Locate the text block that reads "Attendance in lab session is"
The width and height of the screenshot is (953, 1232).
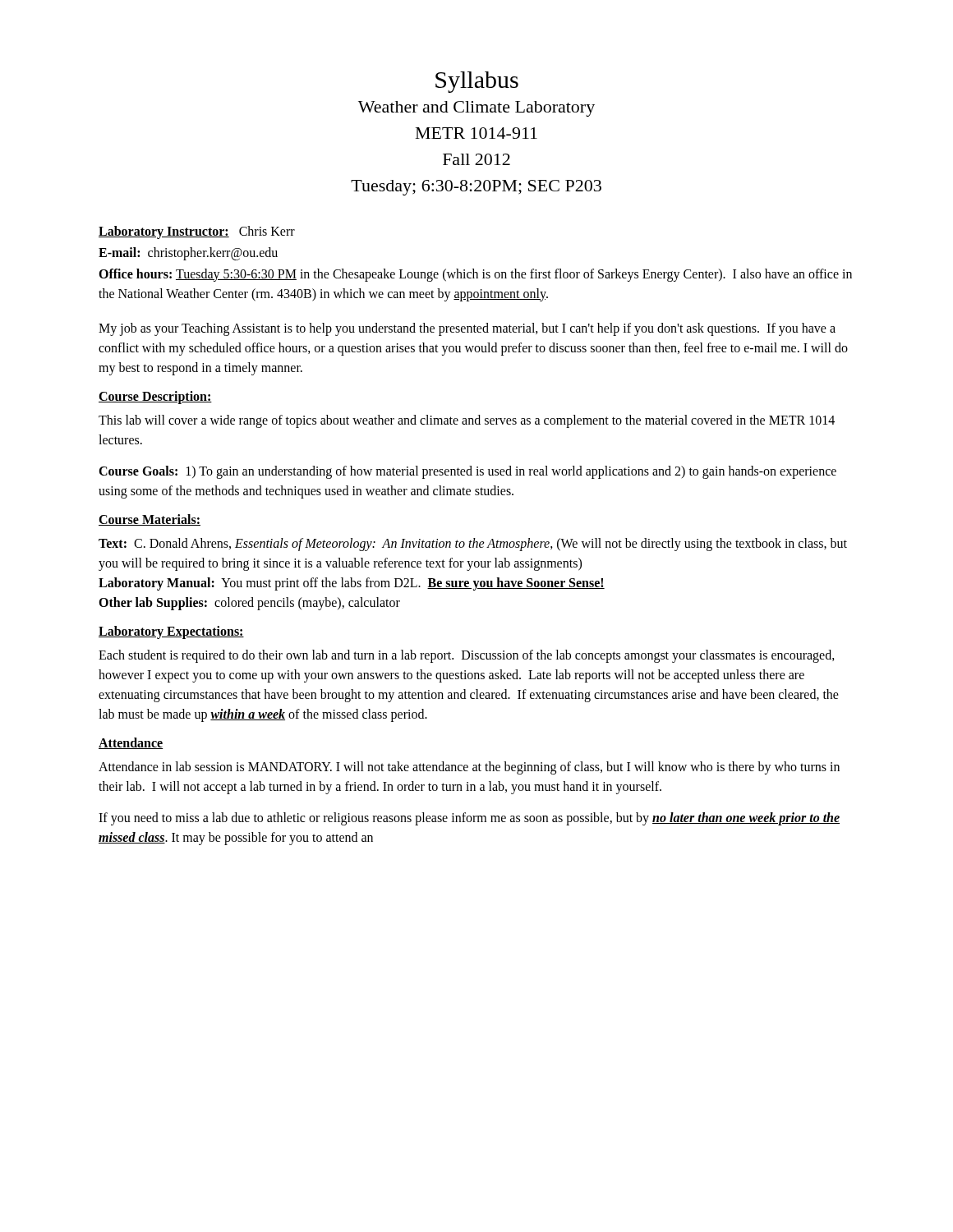point(476,777)
